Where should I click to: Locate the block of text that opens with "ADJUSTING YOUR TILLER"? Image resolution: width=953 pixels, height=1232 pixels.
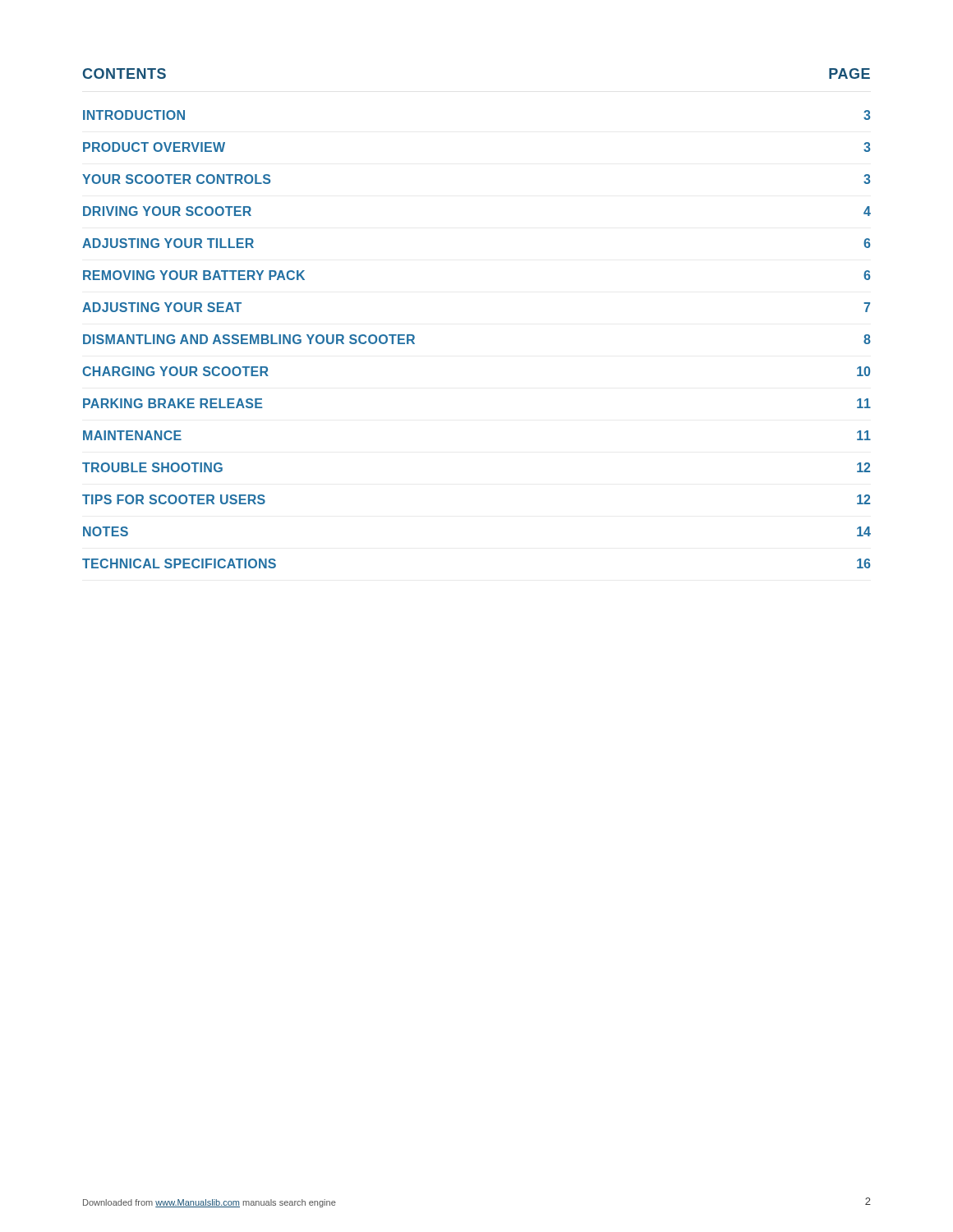point(168,243)
